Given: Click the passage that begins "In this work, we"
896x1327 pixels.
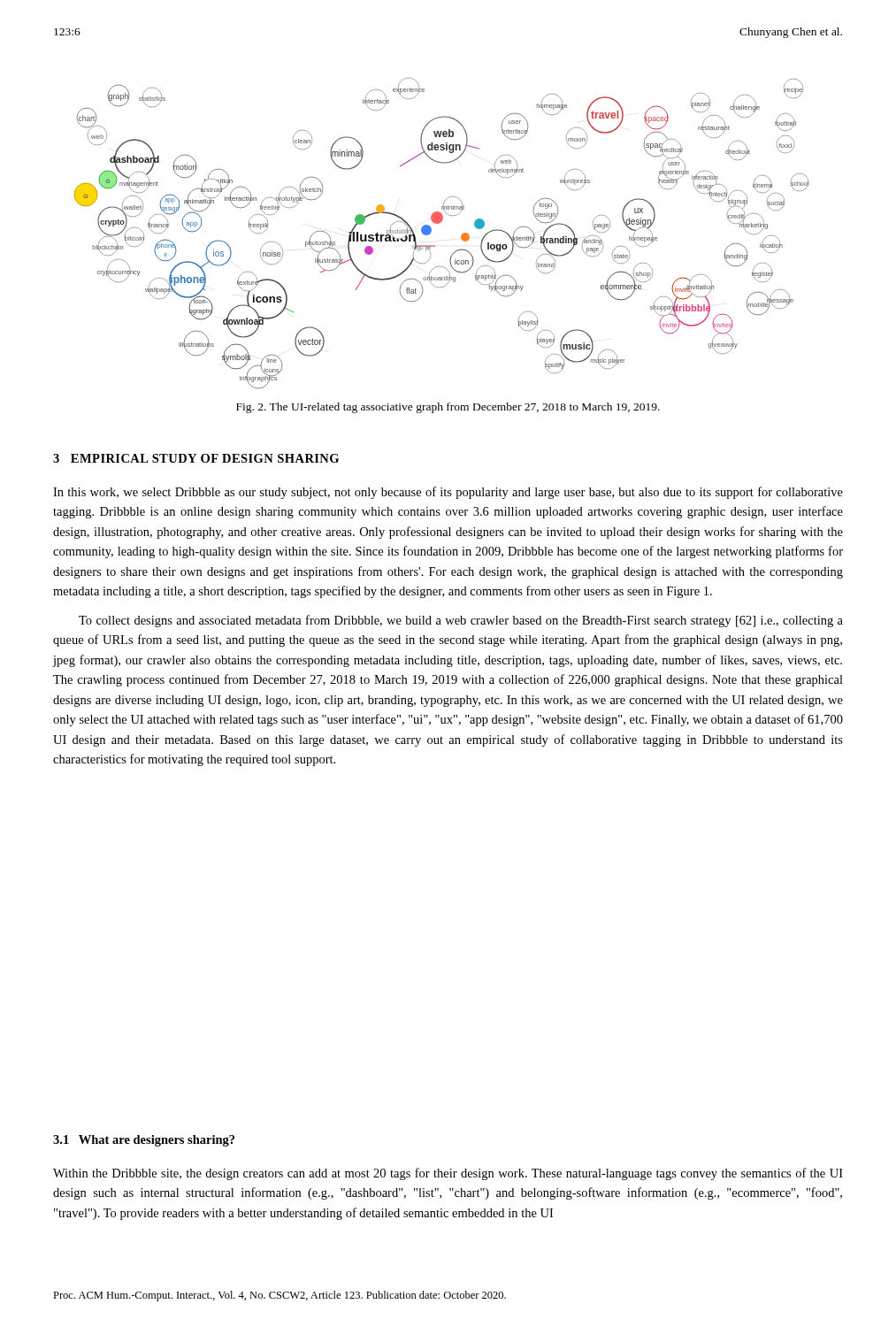Looking at the screenshot, I should click(448, 626).
